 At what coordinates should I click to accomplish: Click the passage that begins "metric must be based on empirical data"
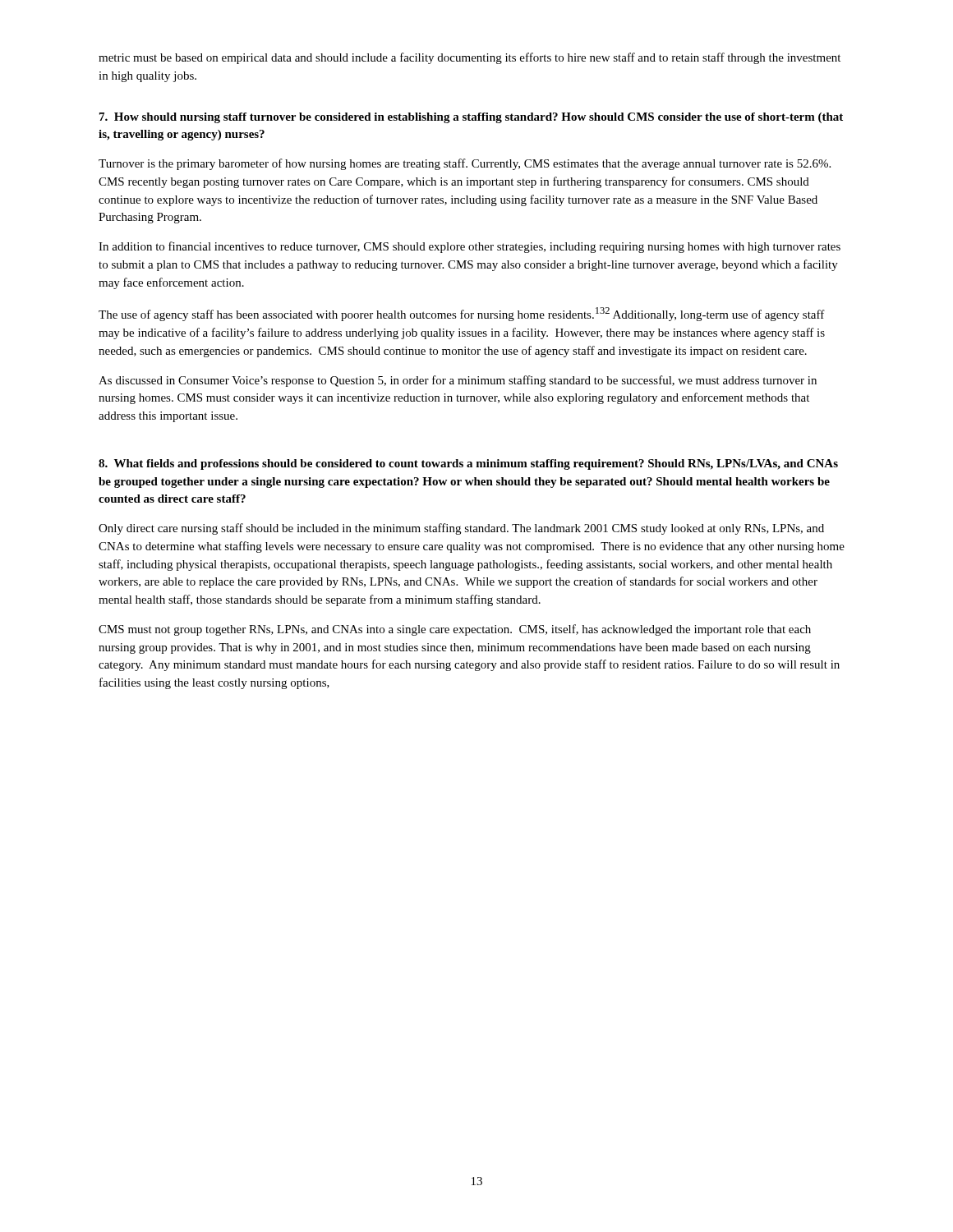point(470,66)
